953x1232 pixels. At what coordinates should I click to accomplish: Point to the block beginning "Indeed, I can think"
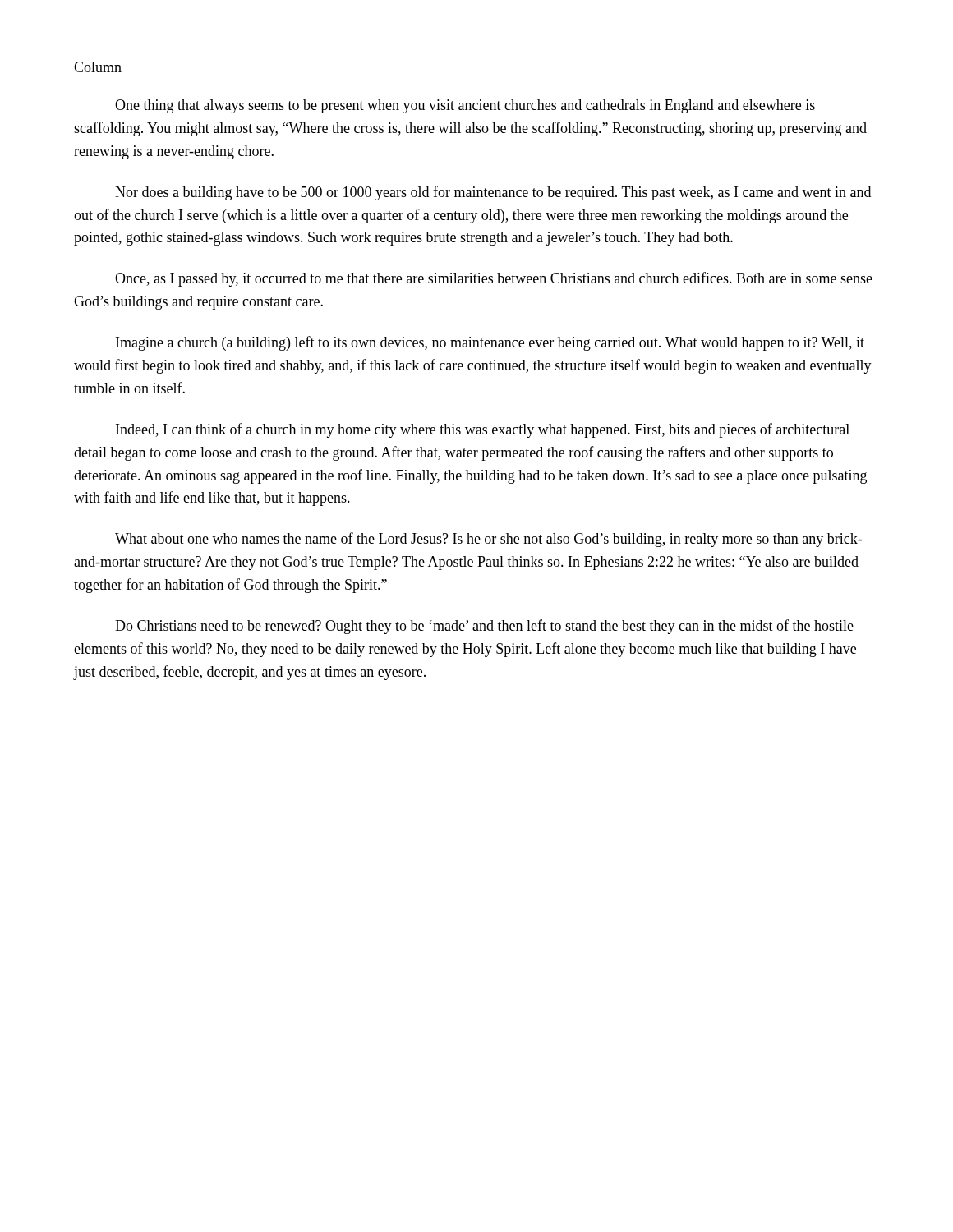tap(471, 464)
